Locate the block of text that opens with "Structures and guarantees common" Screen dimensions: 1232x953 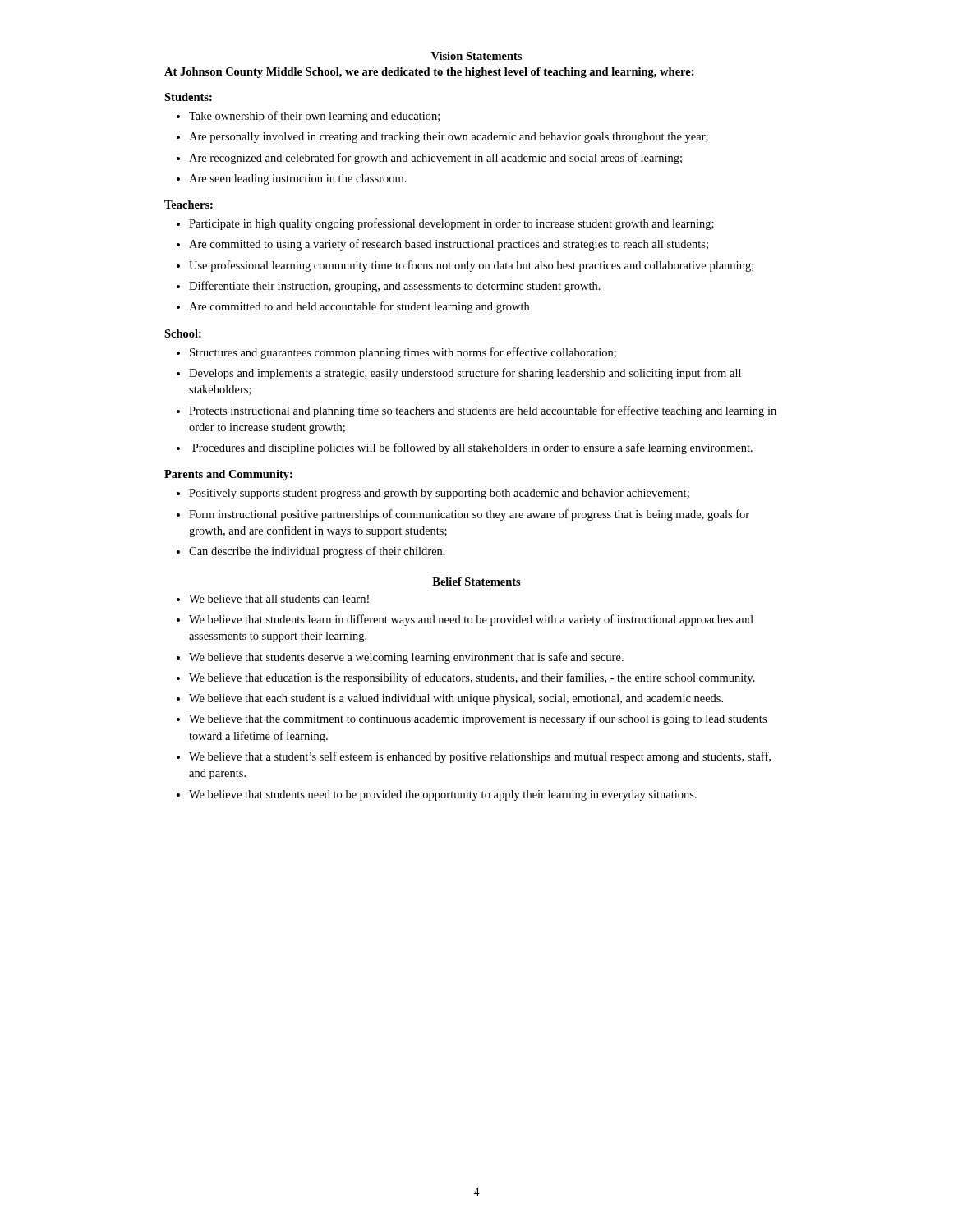point(403,352)
